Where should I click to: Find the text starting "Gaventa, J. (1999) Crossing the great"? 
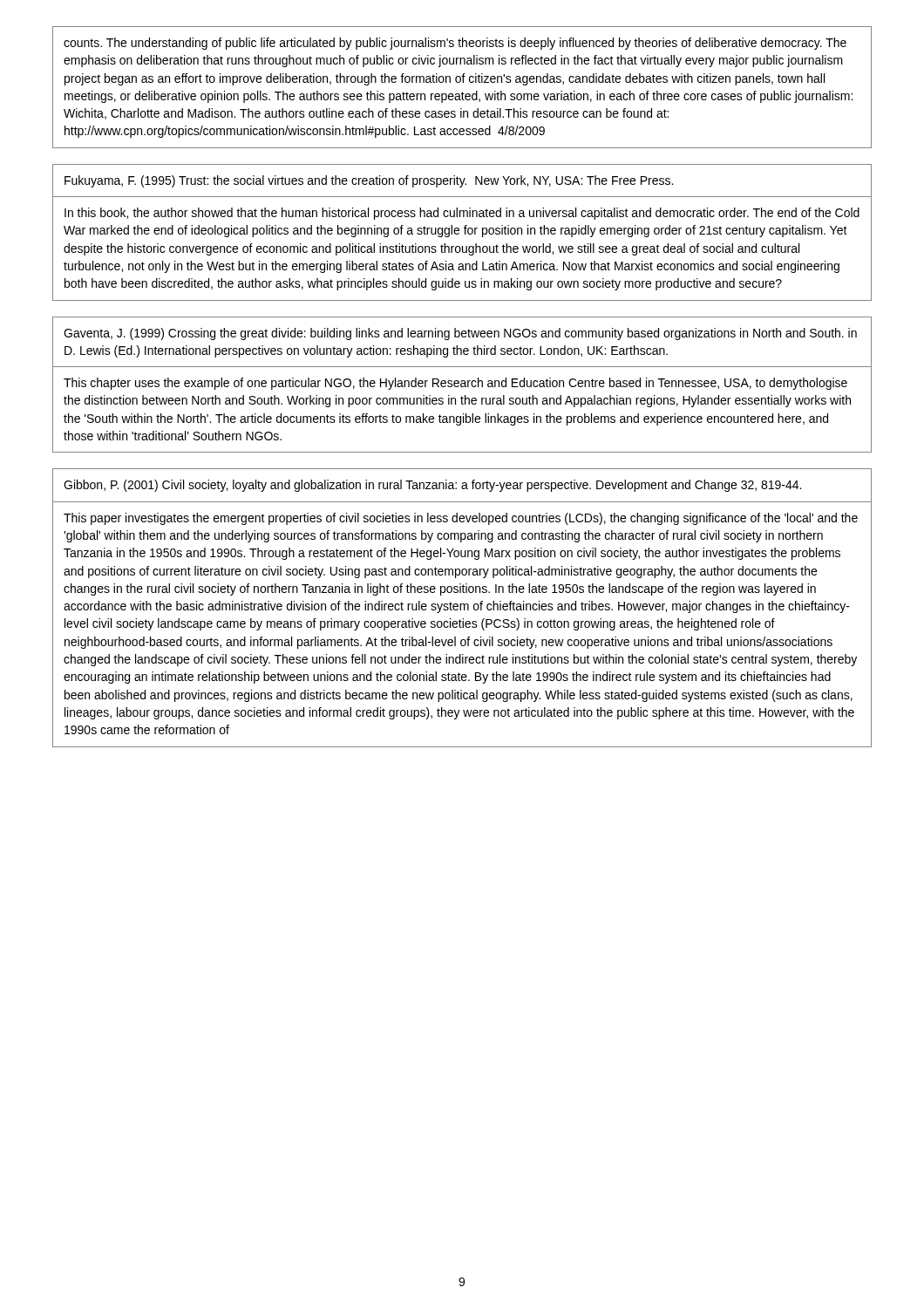[x=461, y=342]
